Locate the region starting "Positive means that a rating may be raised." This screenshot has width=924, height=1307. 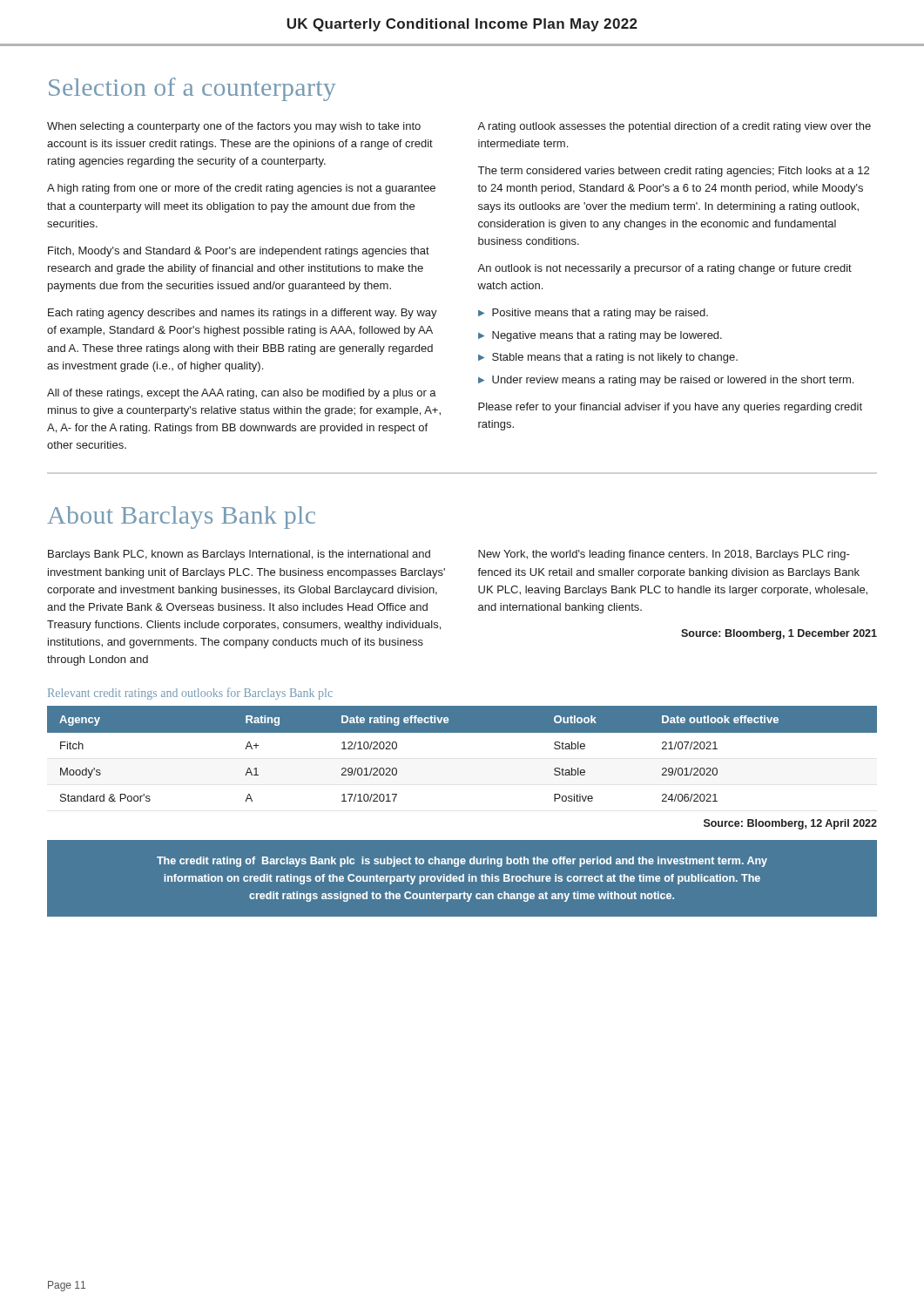[600, 313]
